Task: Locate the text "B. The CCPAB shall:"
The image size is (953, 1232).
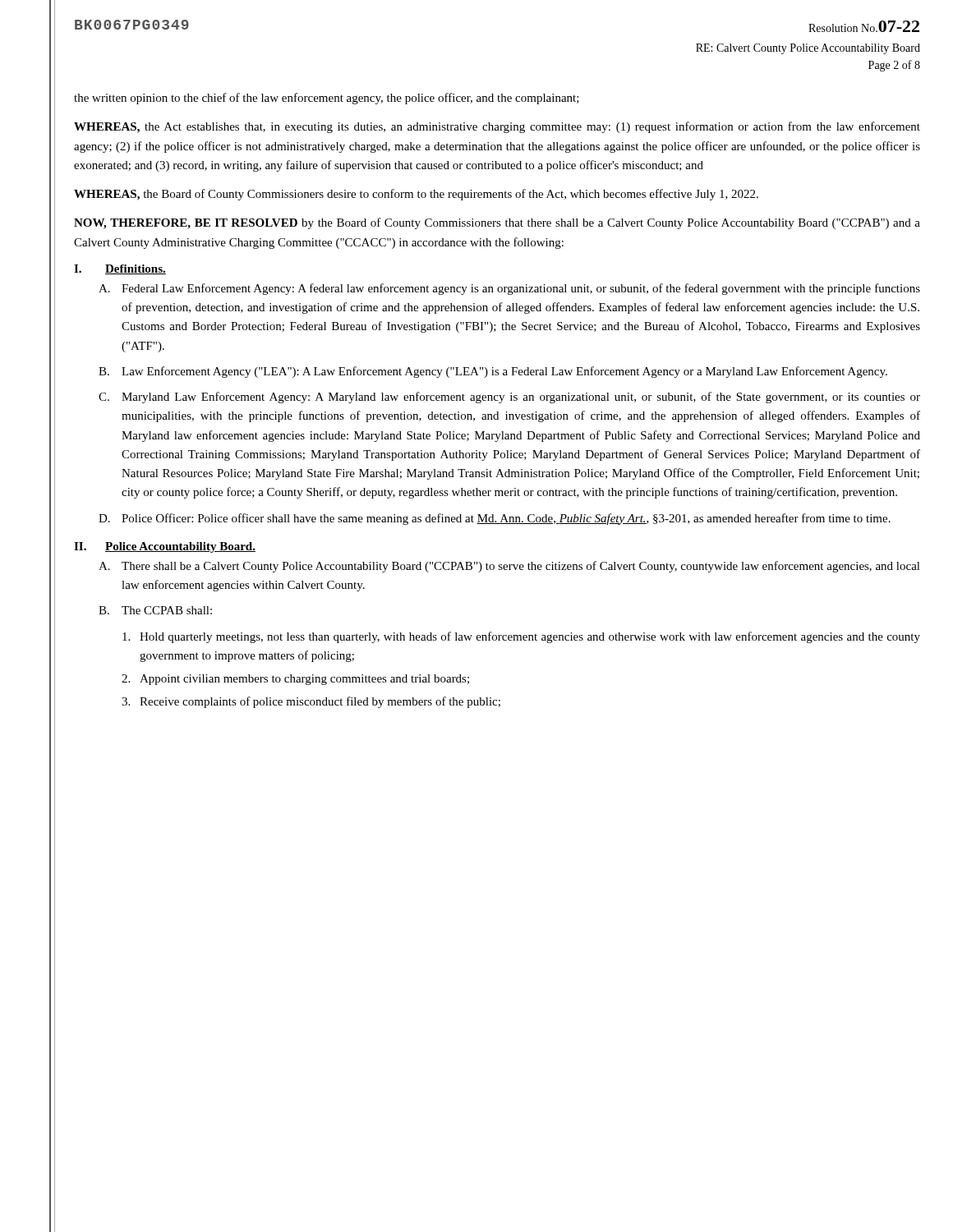Action: (x=156, y=611)
